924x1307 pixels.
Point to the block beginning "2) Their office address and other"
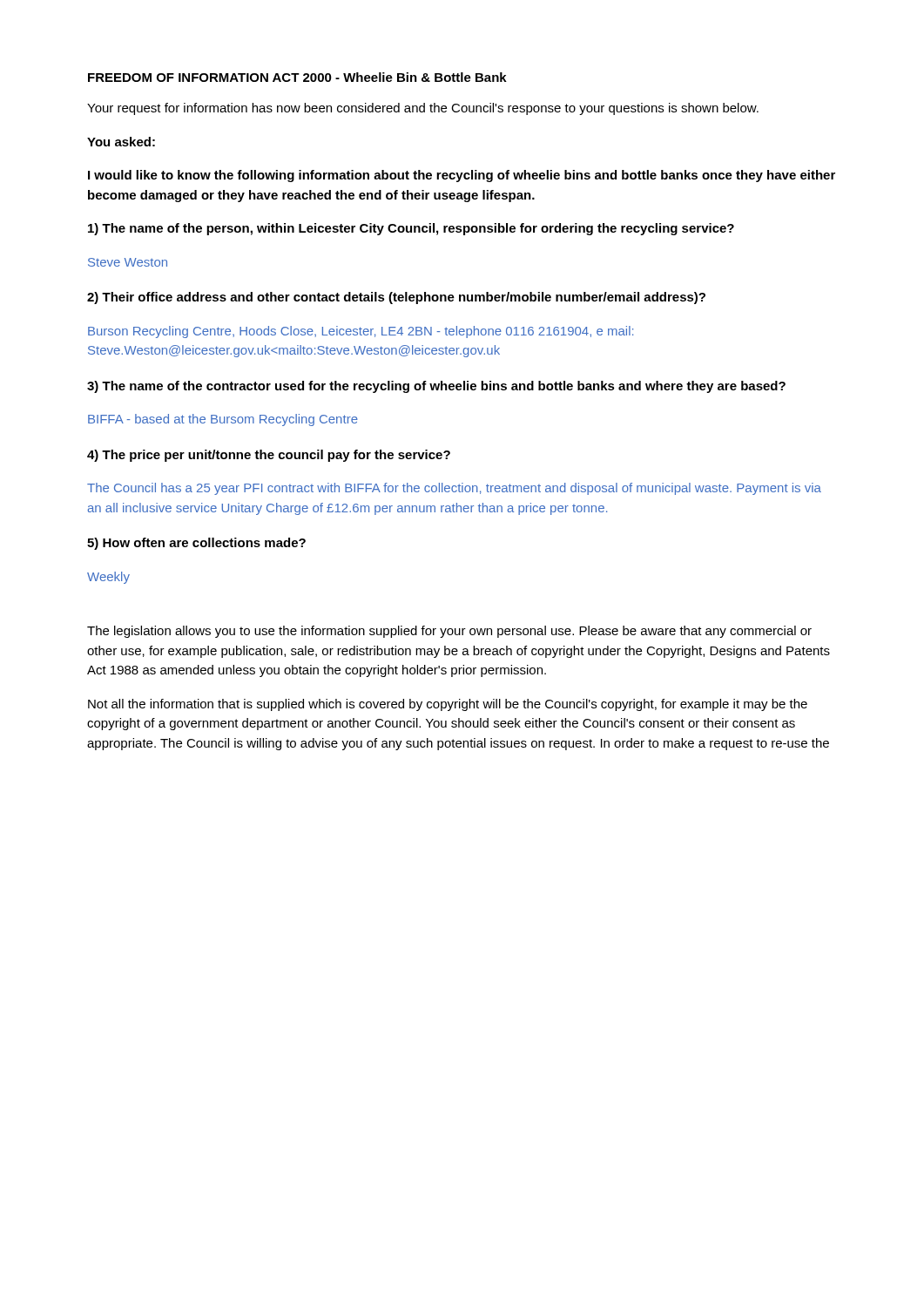pyautogui.click(x=462, y=297)
